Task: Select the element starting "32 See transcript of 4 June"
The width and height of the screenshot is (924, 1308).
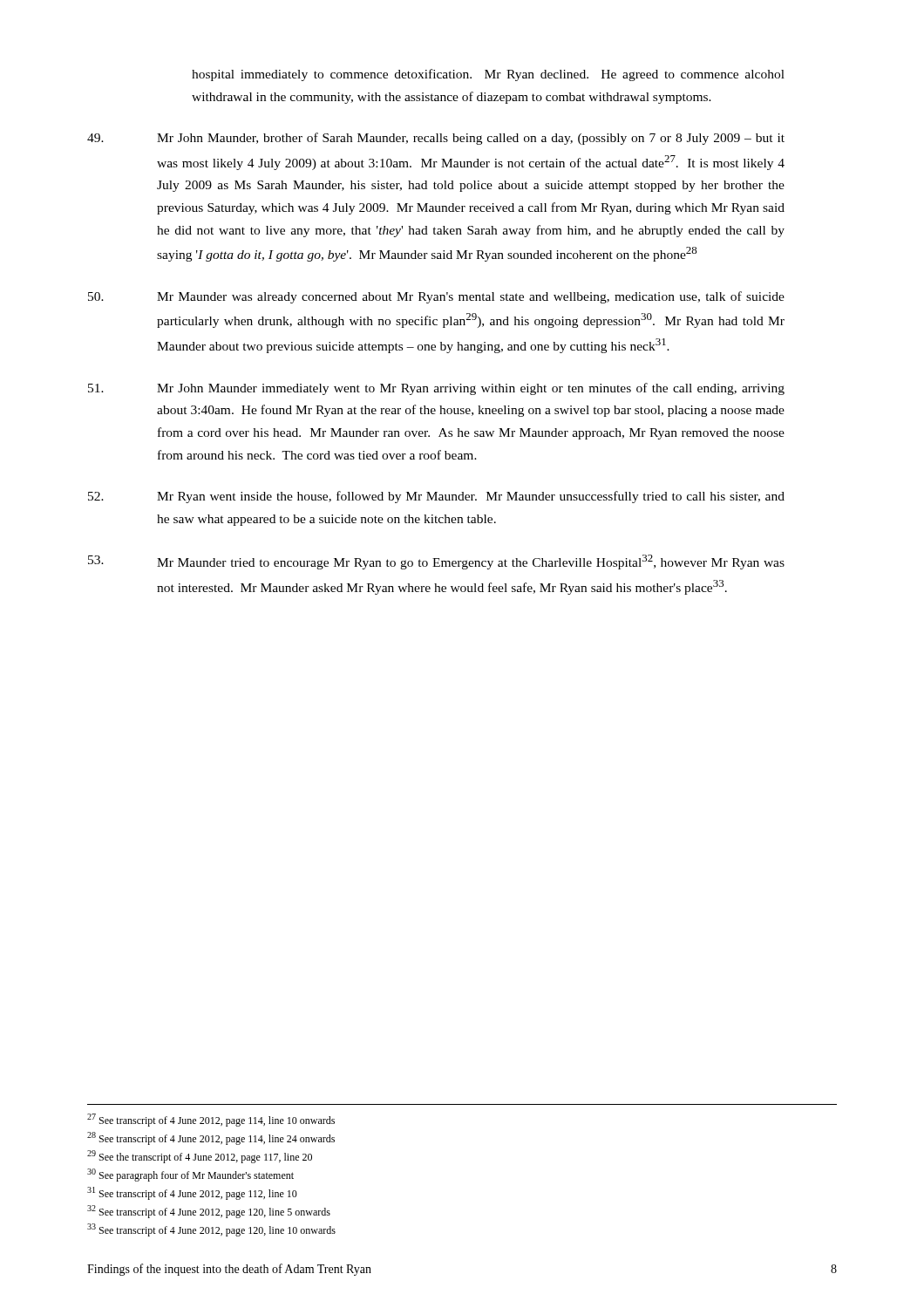Action: point(209,1211)
